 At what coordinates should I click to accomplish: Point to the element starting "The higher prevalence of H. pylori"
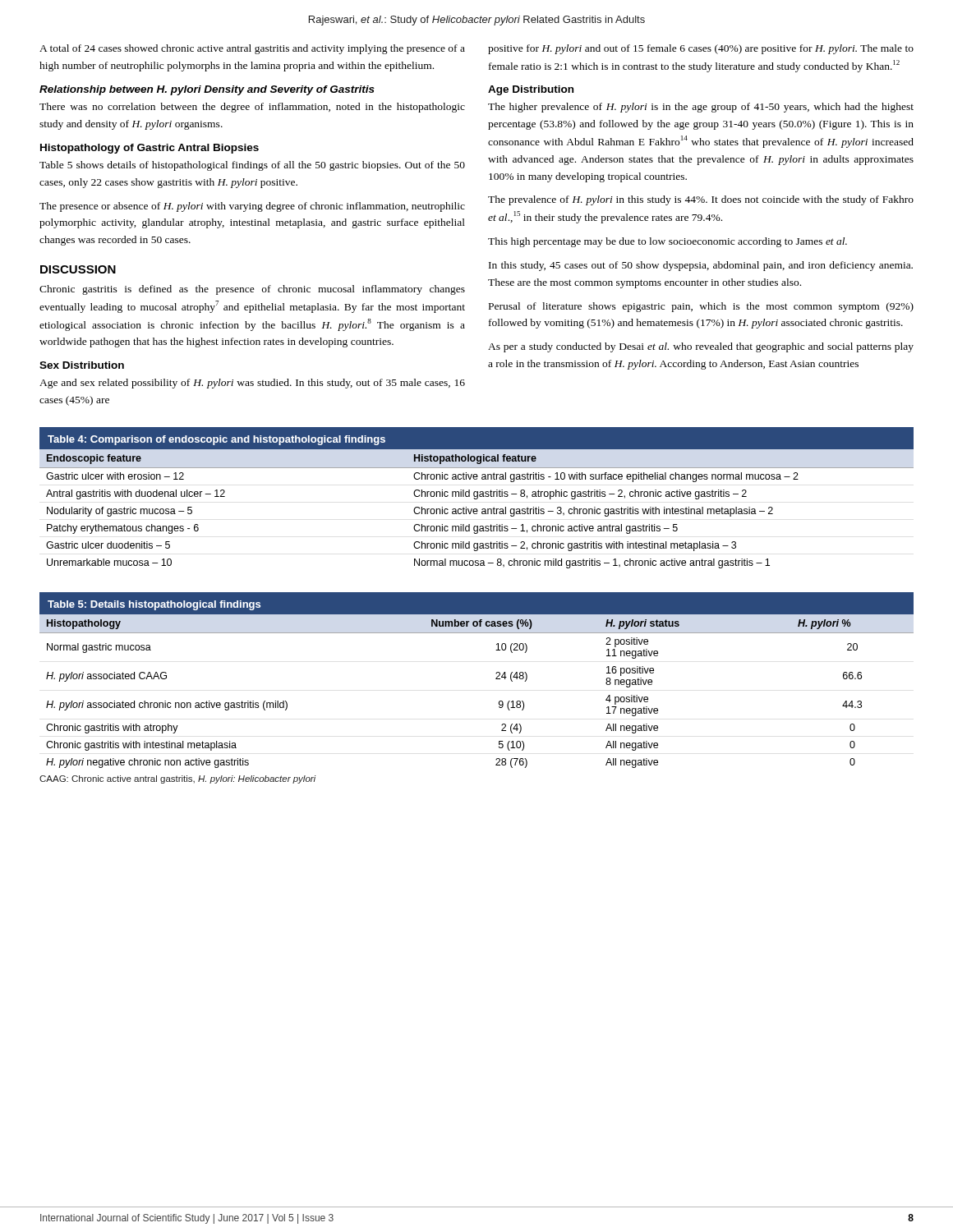[x=701, y=142]
